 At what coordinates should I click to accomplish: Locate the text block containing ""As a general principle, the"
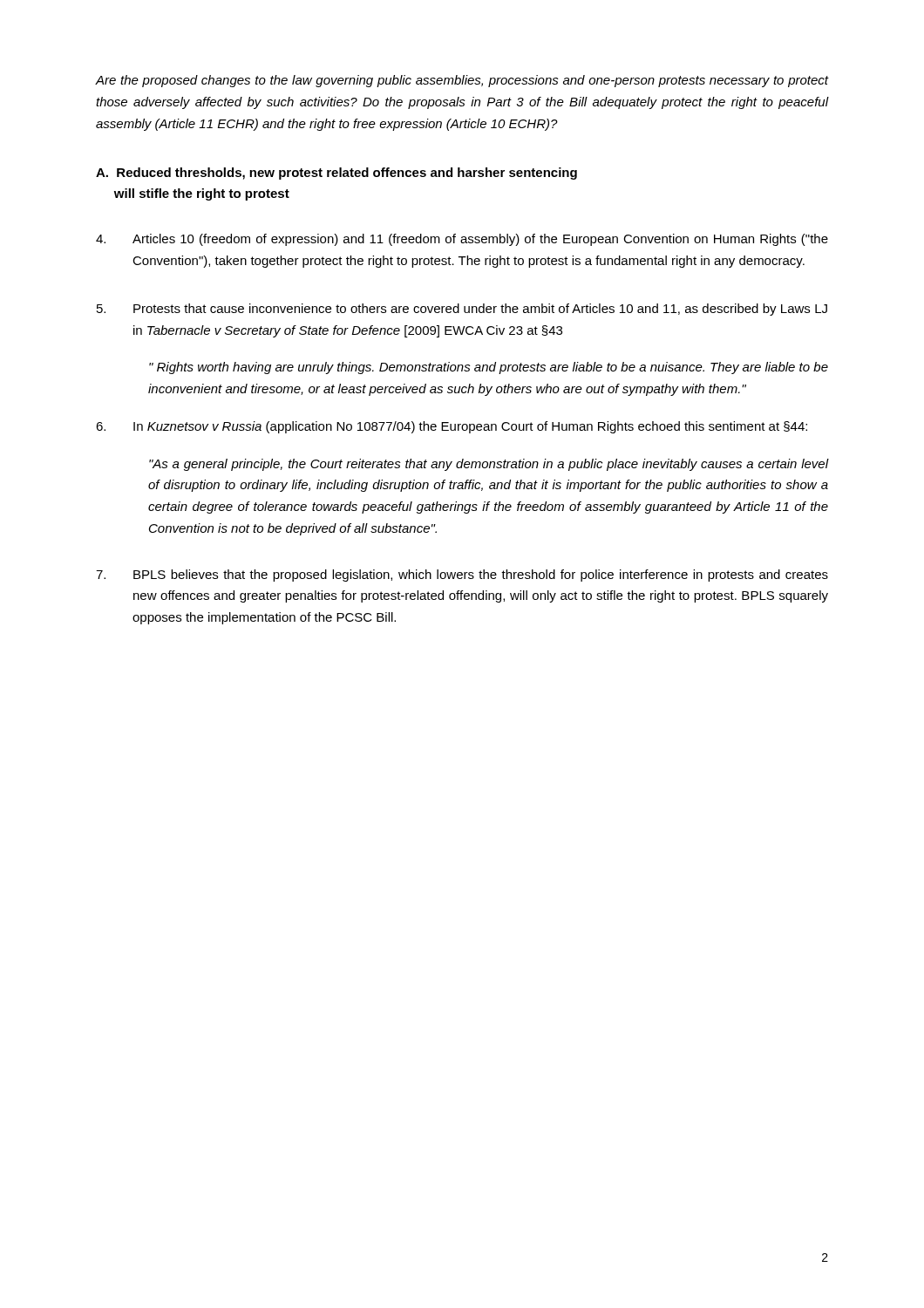pos(488,495)
